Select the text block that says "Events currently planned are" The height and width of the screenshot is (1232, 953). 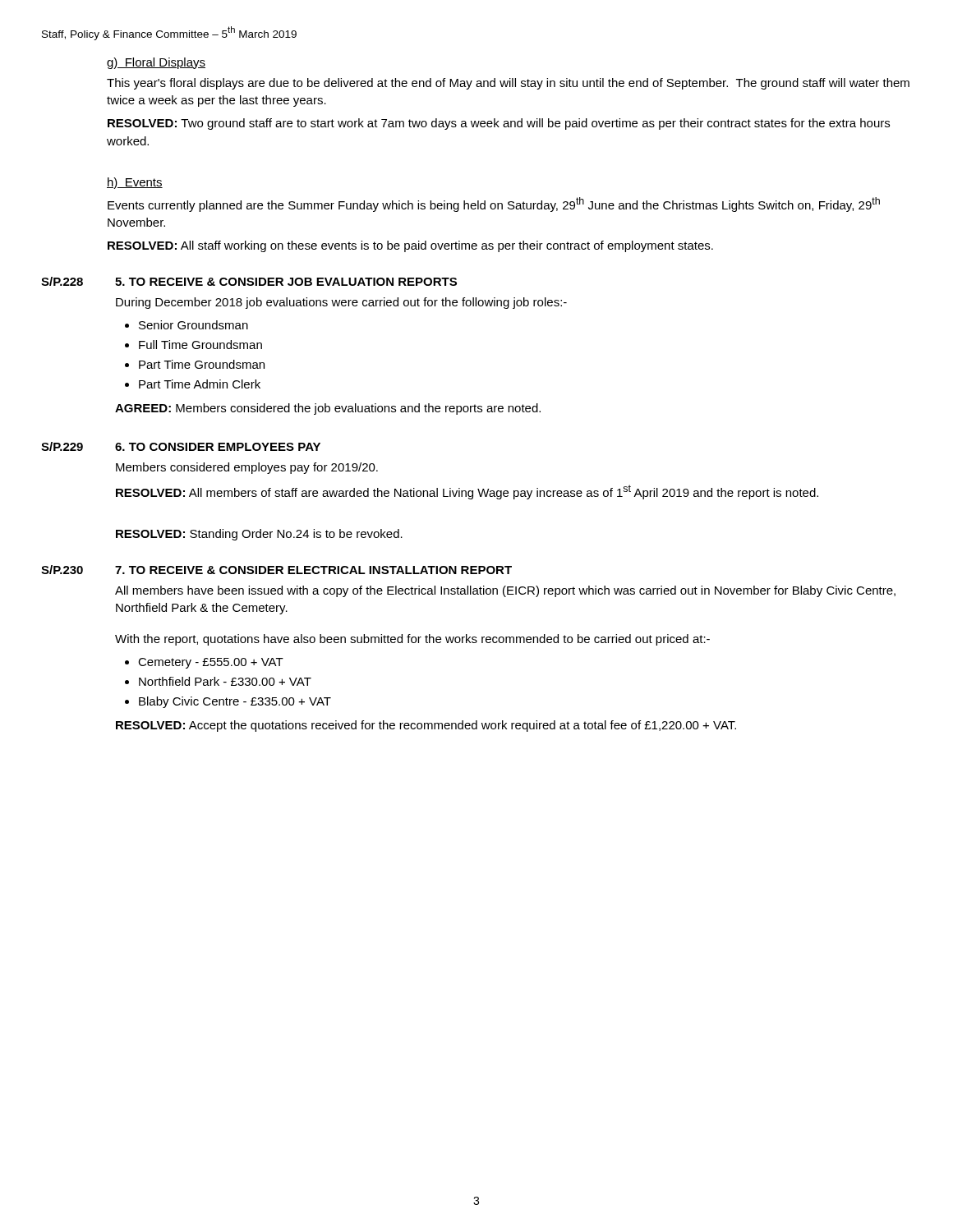click(x=494, y=212)
